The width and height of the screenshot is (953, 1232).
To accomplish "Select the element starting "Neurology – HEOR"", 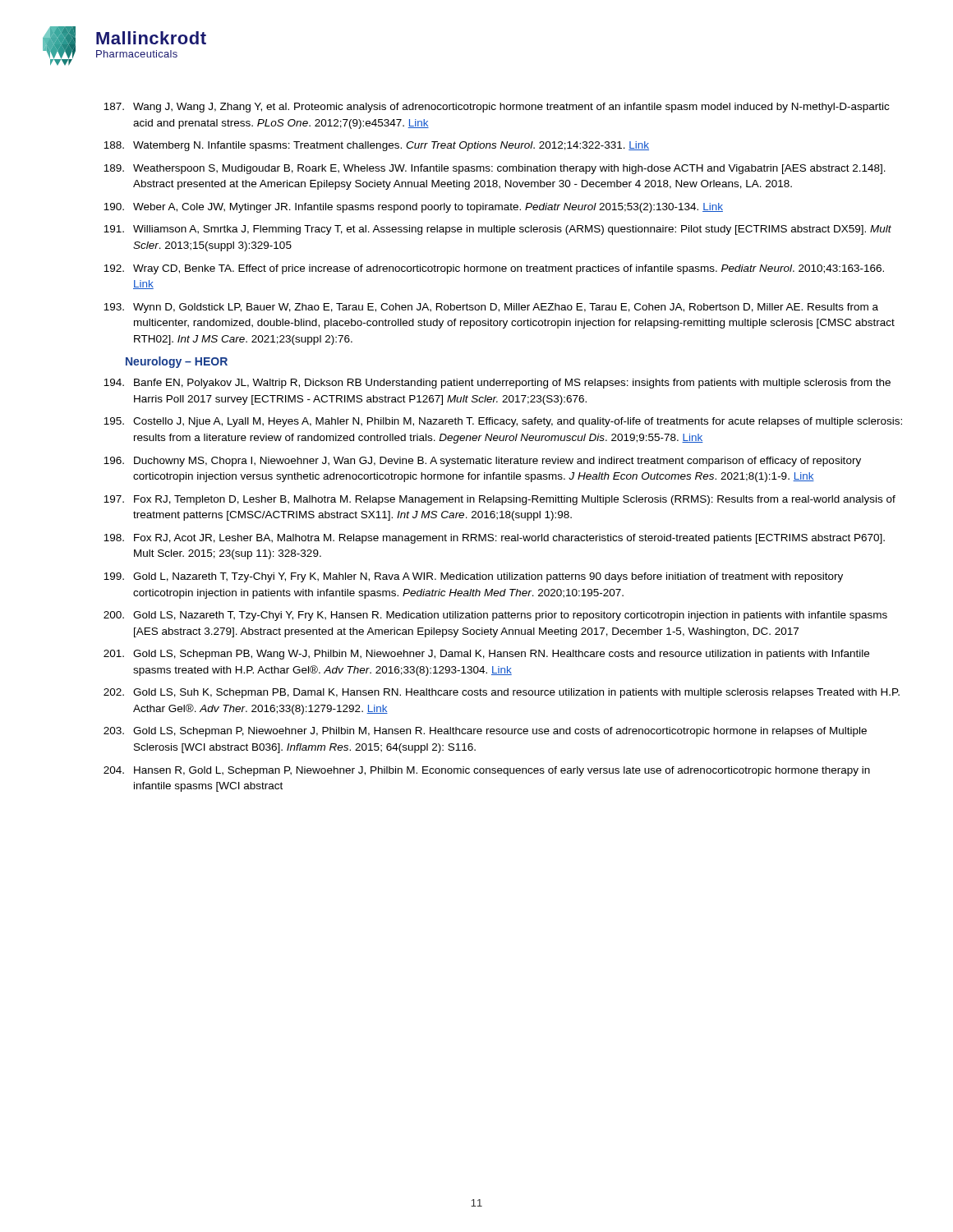I will point(176,362).
